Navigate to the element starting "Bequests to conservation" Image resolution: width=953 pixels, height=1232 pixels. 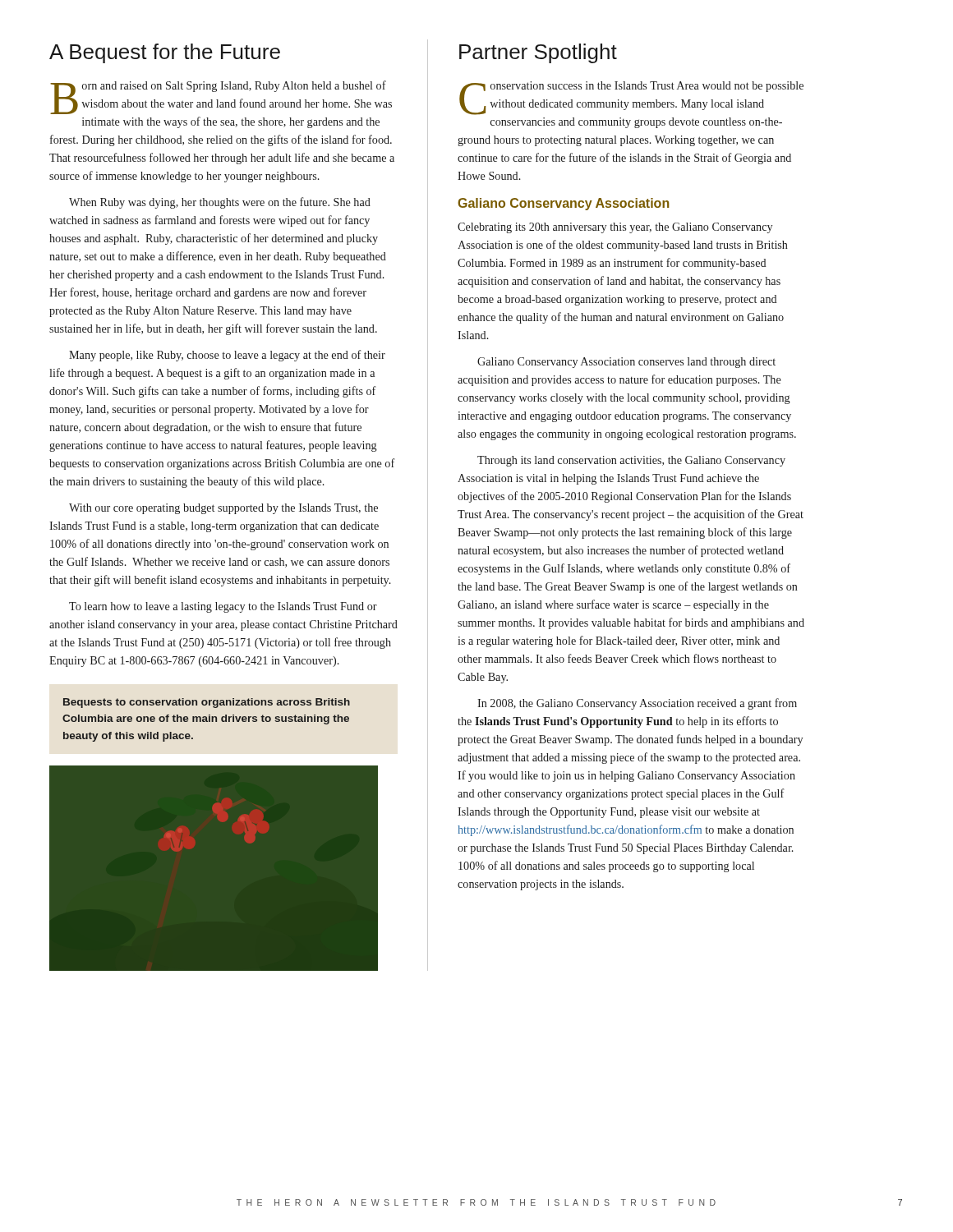[x=206, y=719]
